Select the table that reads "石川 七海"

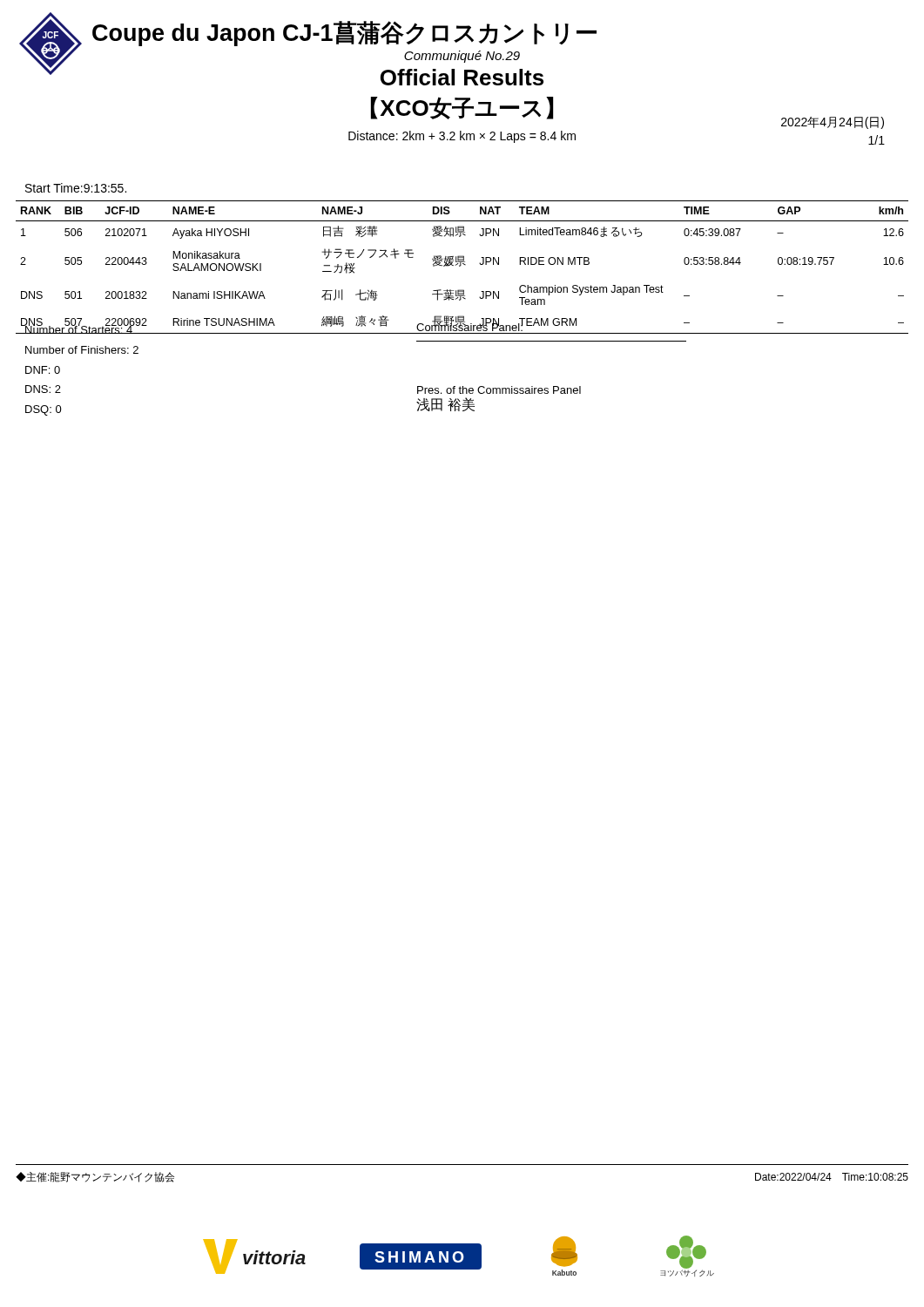(x=462, y=267)
